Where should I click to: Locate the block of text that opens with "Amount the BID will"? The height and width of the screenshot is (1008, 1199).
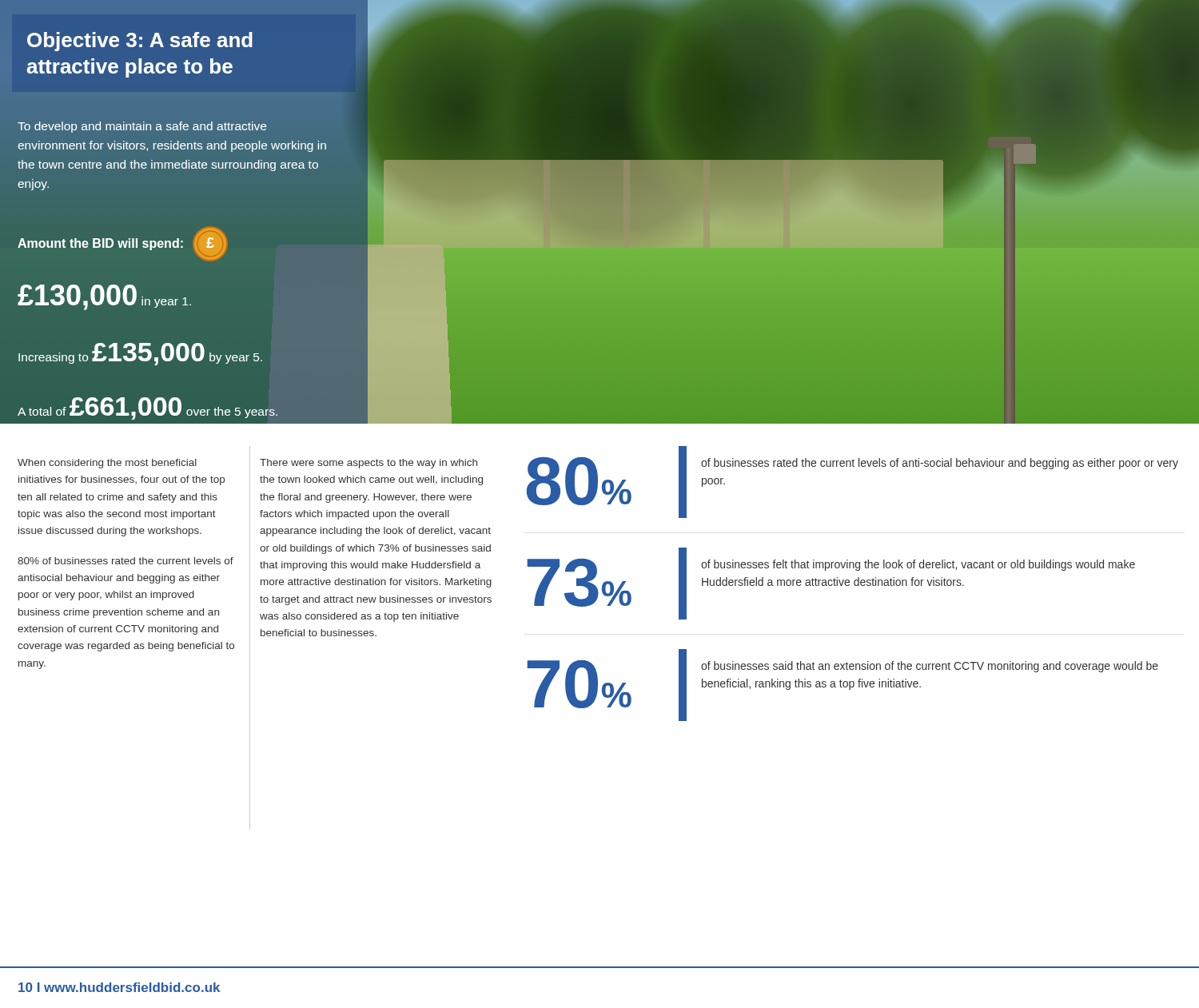tap(189, 329)
